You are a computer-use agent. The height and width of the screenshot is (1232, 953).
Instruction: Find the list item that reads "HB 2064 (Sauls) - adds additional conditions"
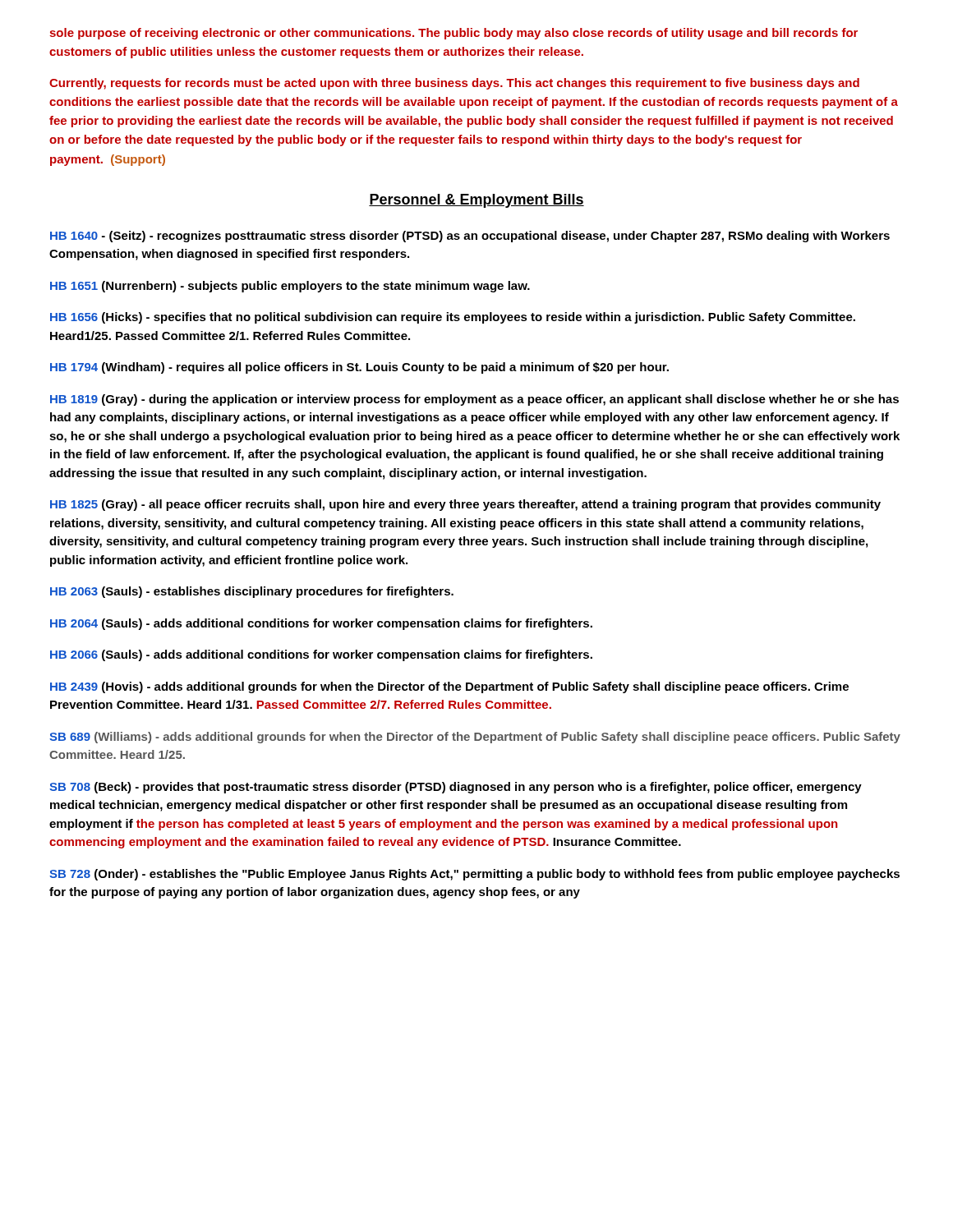[321, 623]
